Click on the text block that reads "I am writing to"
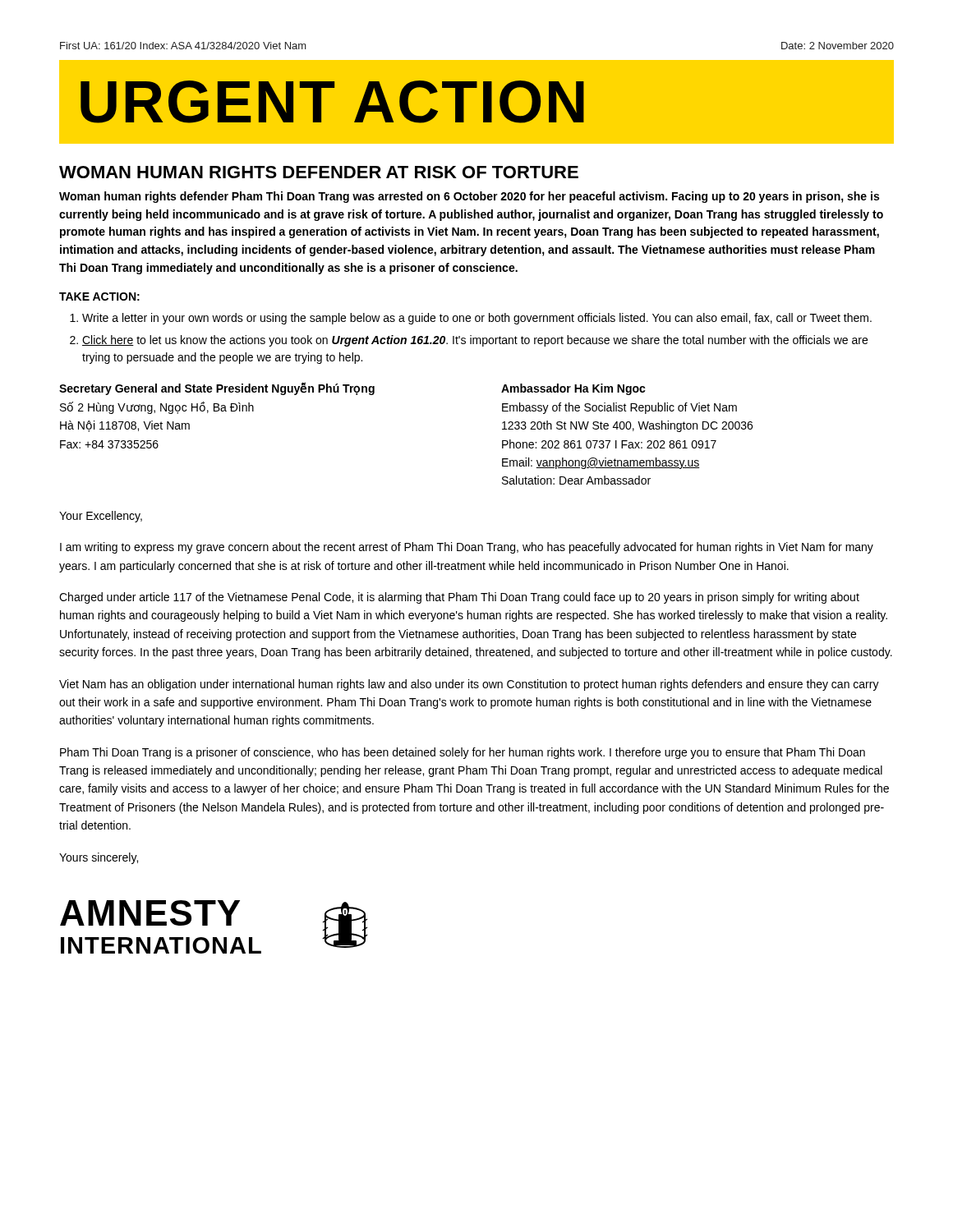This screenshot has height=1232, width=953. 466,556
